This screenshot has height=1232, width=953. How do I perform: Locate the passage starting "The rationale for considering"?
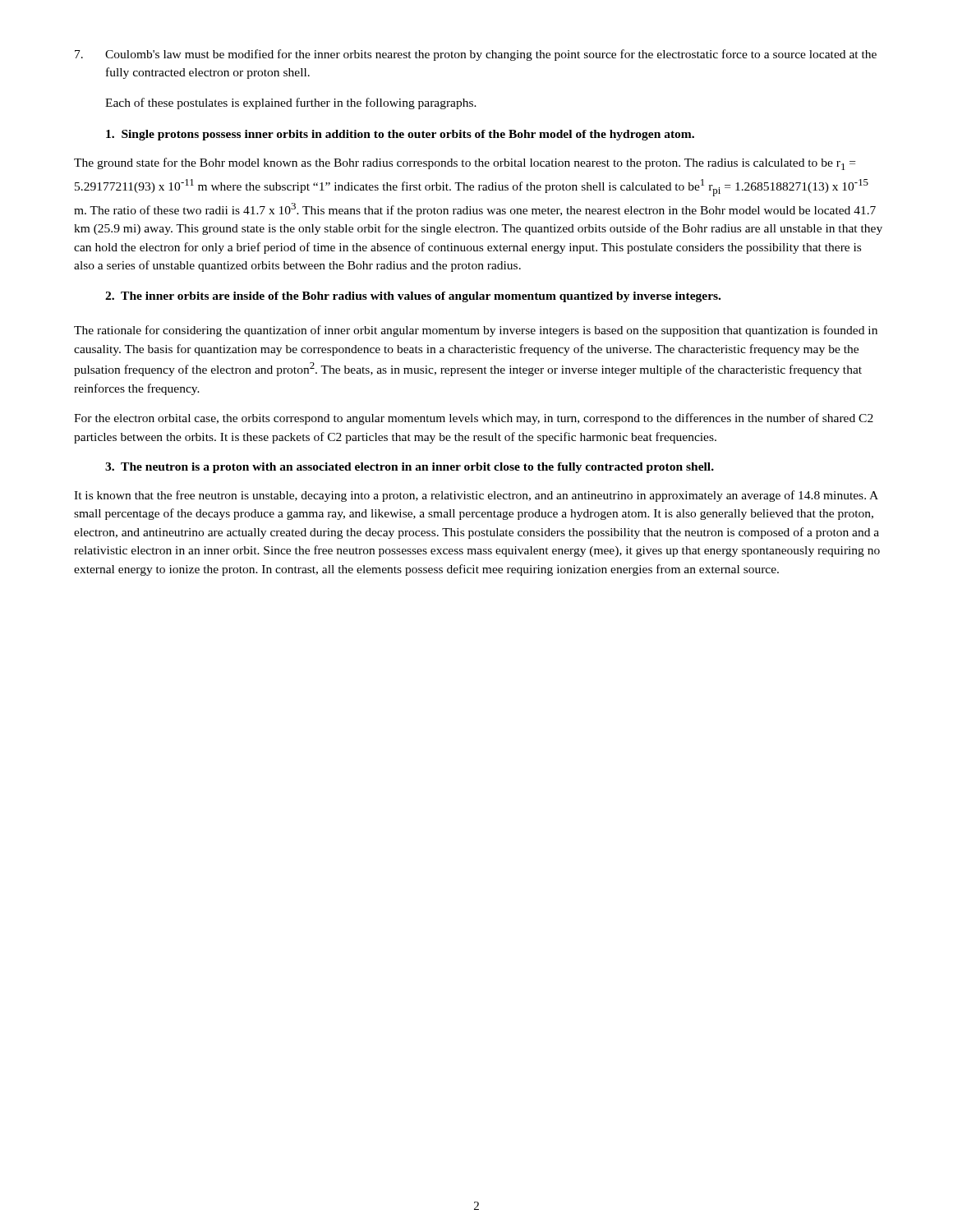click(x=476, y=359)
